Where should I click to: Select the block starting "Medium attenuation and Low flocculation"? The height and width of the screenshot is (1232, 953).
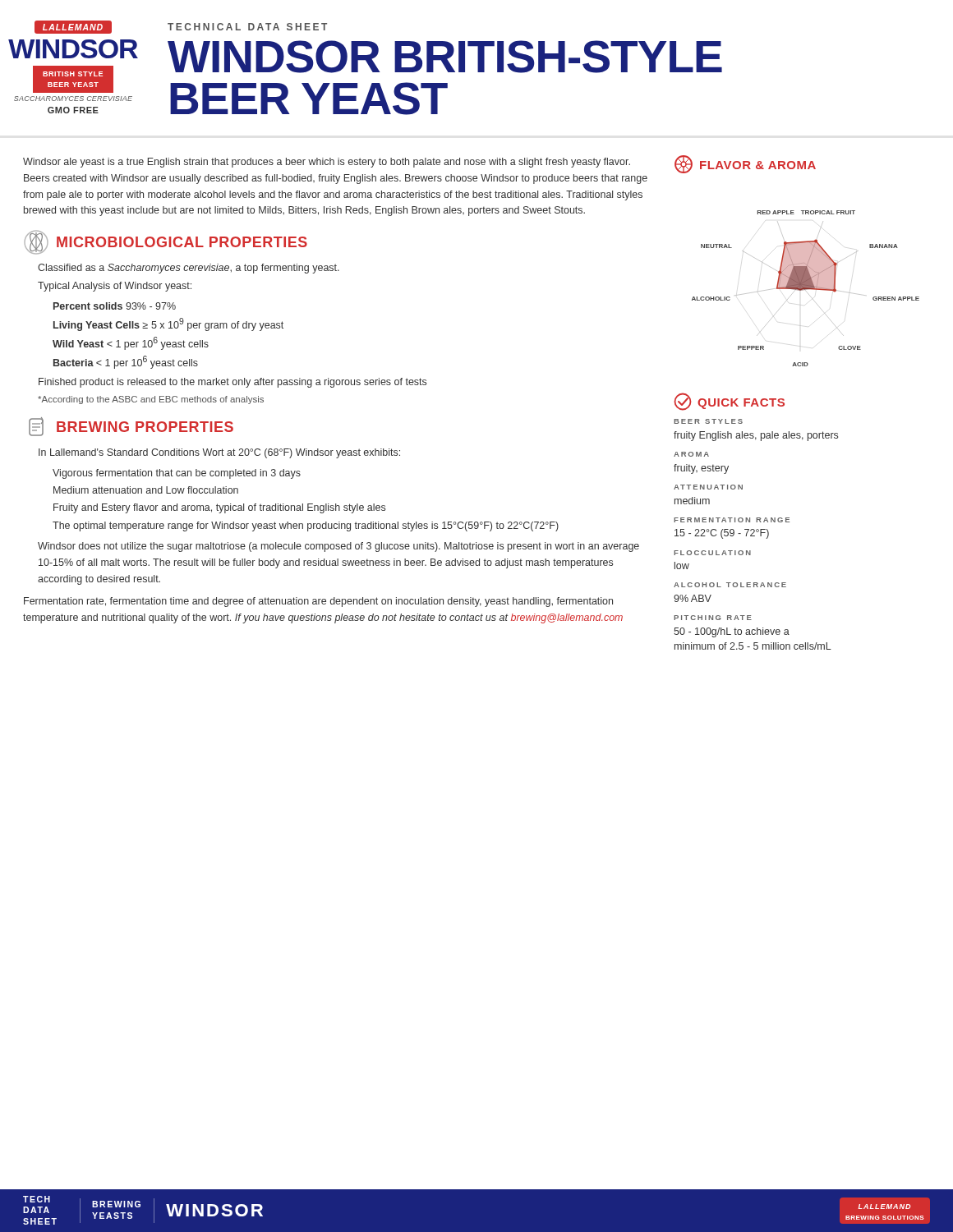pyautogui.click(x=146, y=490)
